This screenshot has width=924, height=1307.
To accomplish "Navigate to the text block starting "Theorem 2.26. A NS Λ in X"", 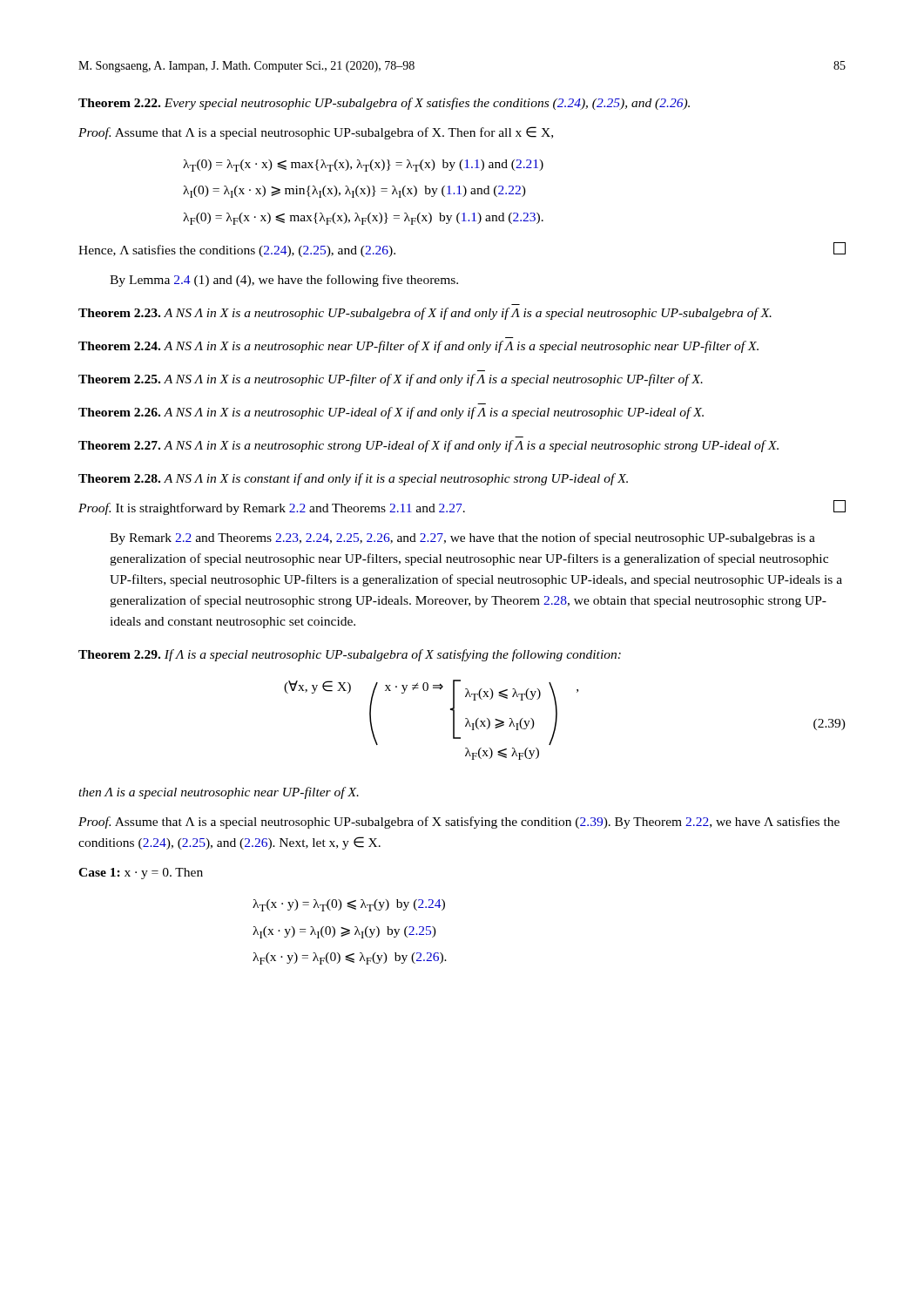I will (392, 412).
